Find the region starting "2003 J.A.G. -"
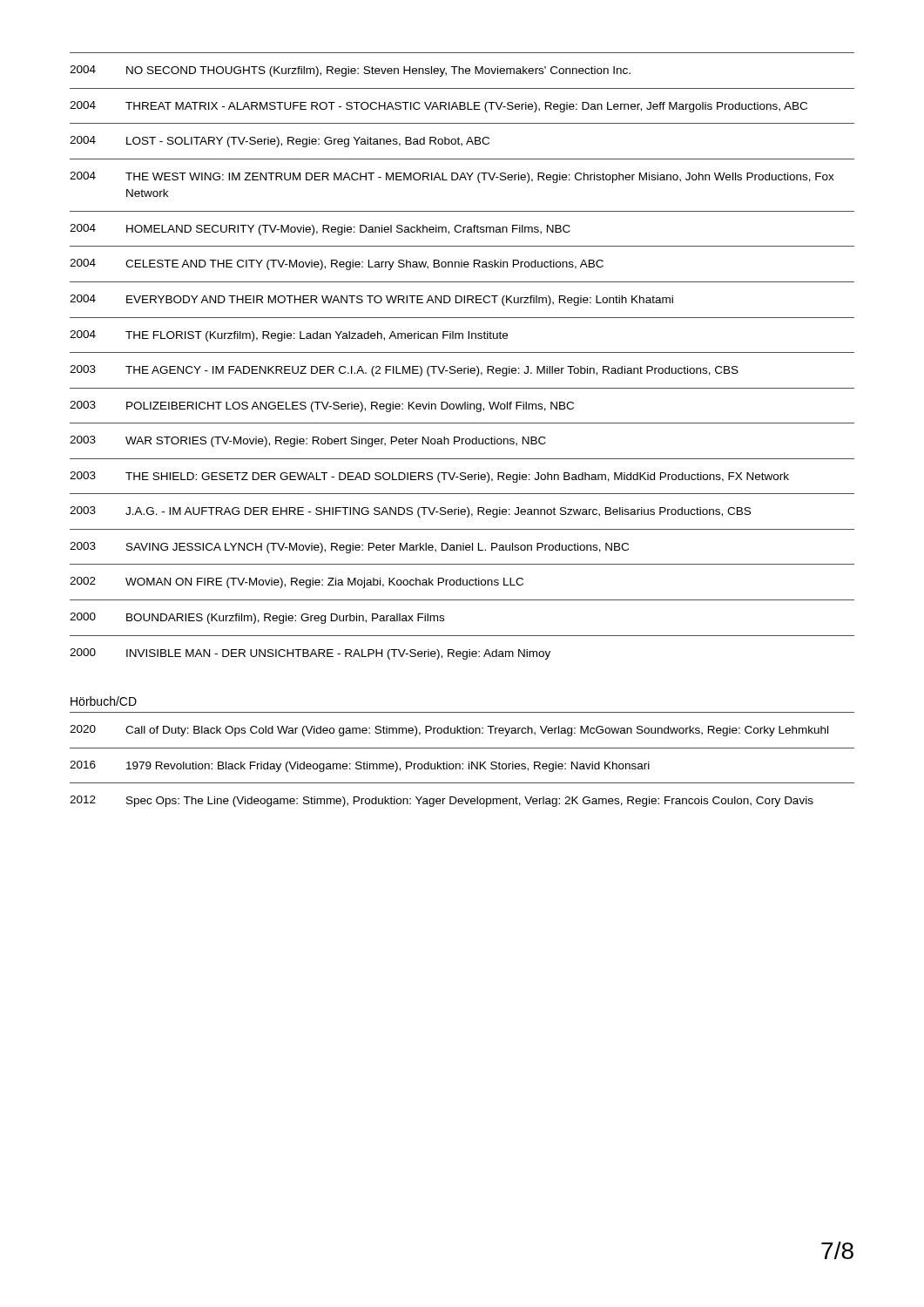The height and width of the screenshot is (1307, 924). tap(410, 512)
